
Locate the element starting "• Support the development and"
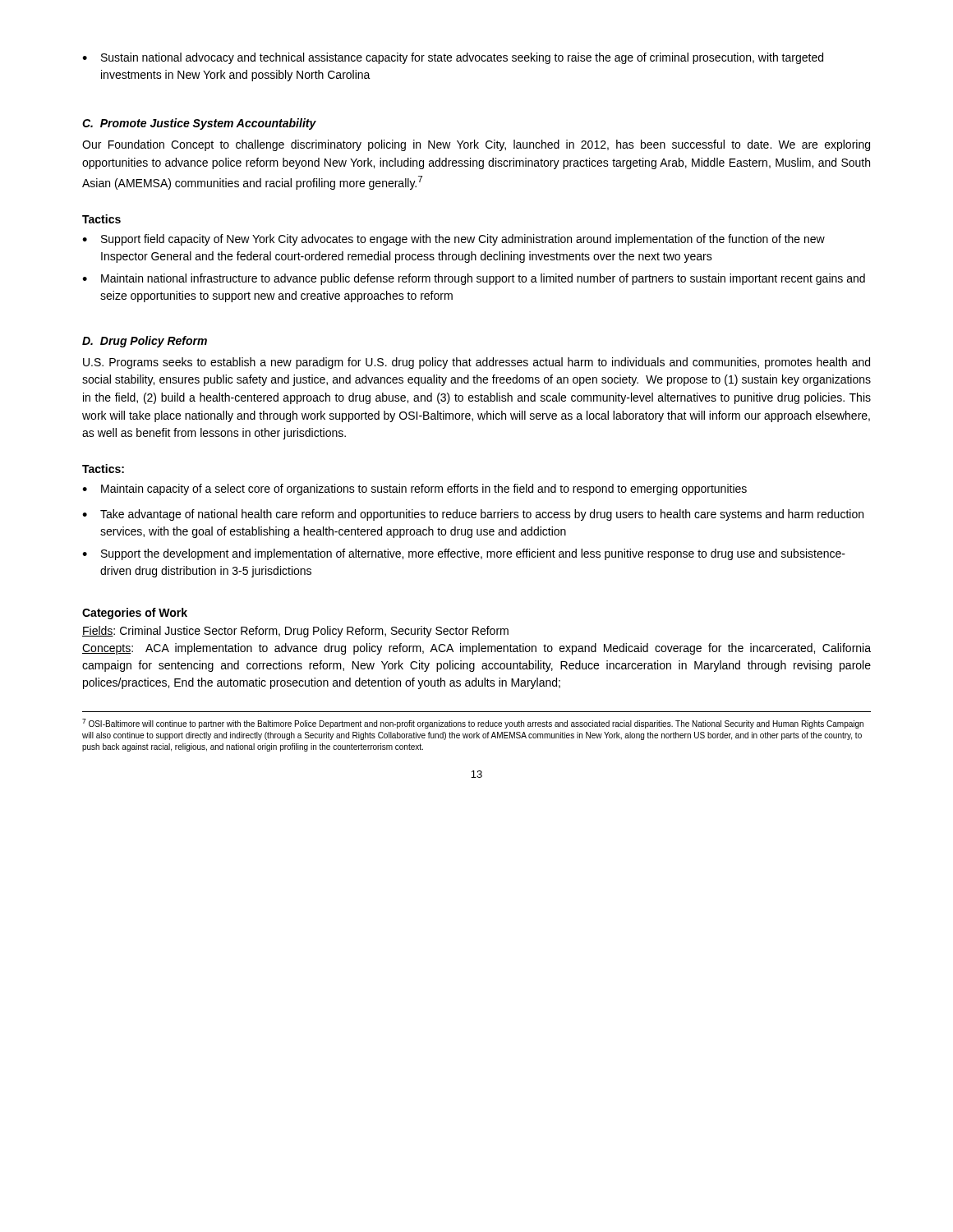click(x=476, y=563)
